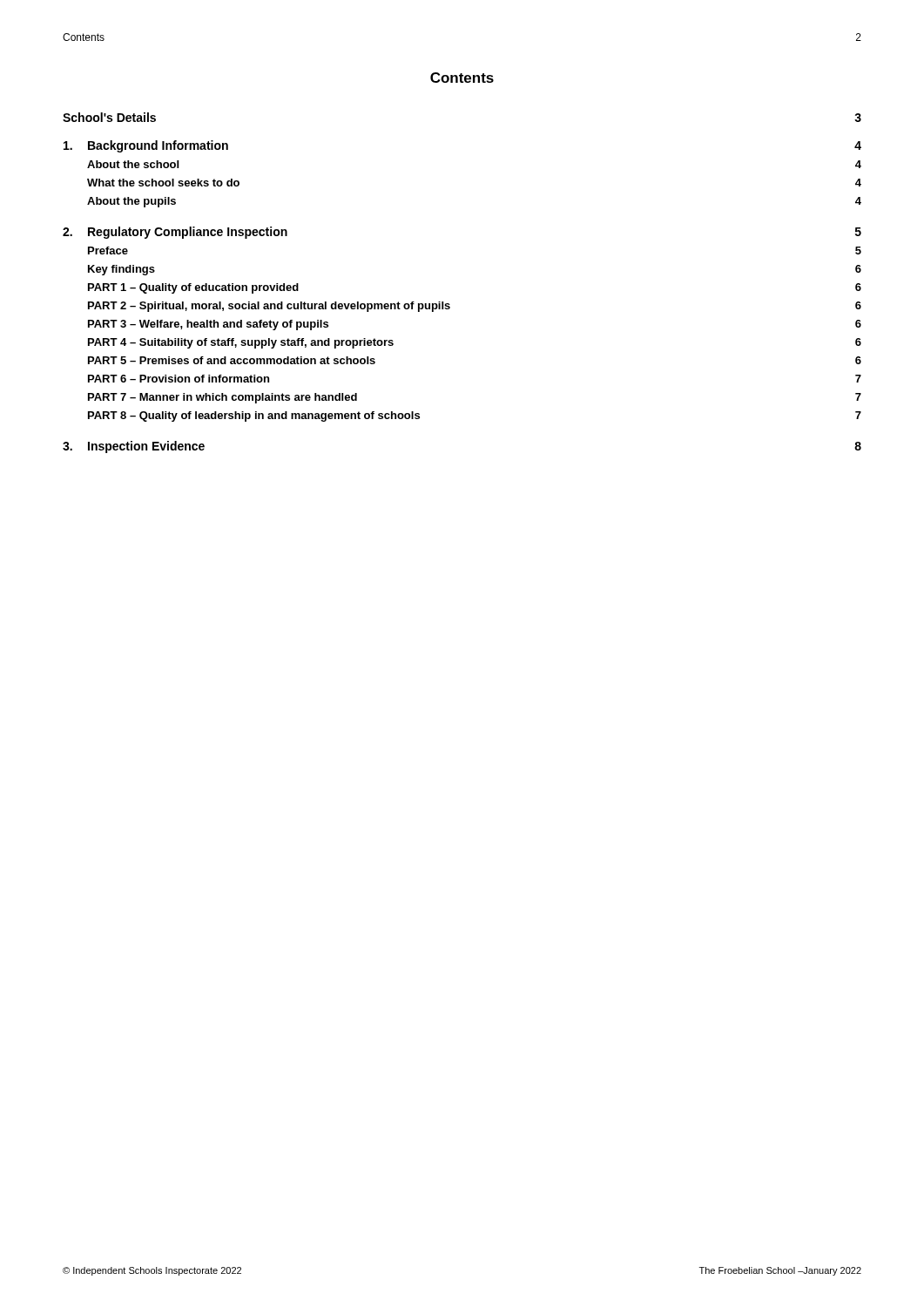This screenshot has width=924, height=1307.
Task: Click the passage that begins "About the pupils"
Action: [128, 202]
